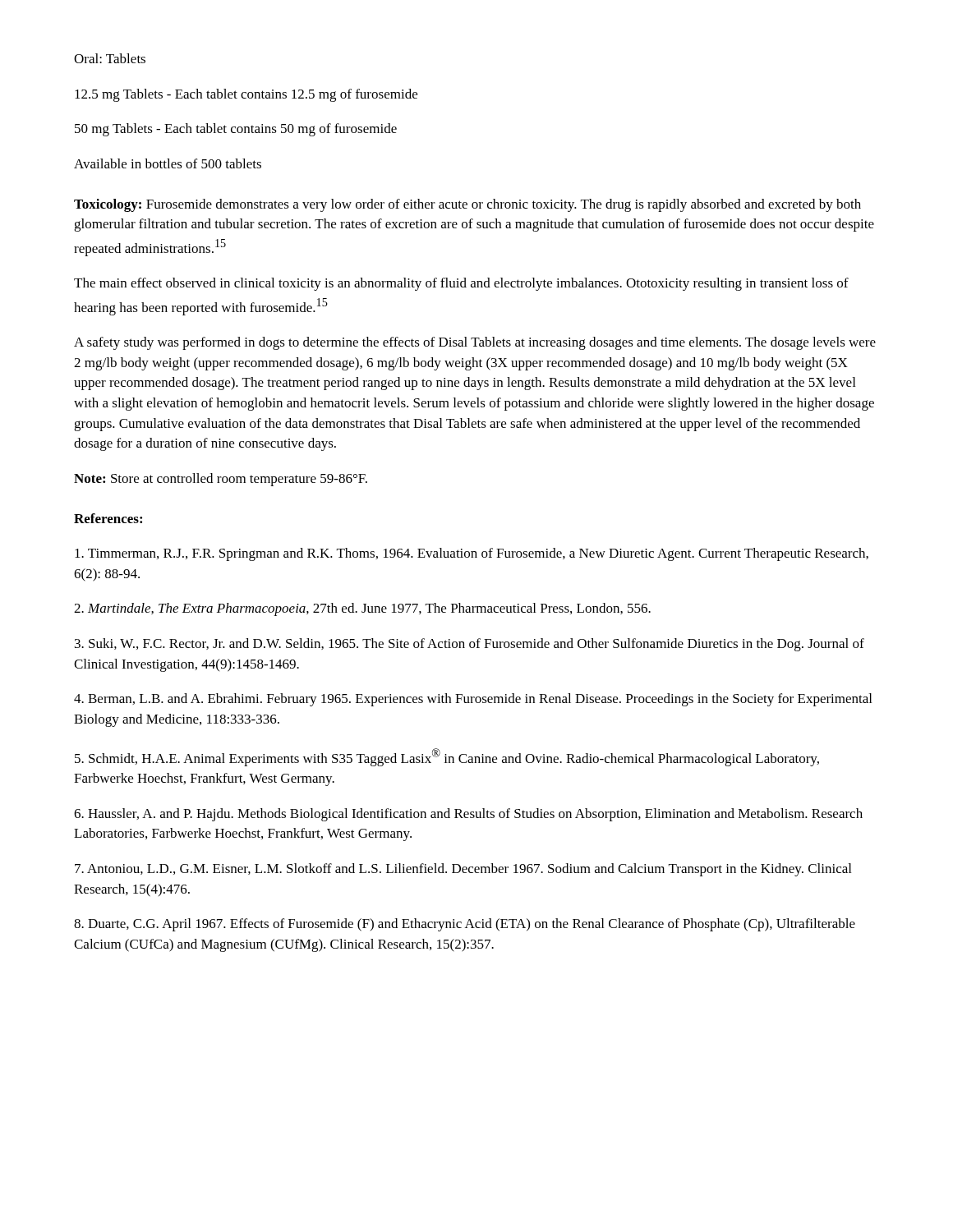Select the text block starting "5 mg Tablets - Each tablet contains"
The image size is (953, 1232).
(246, 94)
